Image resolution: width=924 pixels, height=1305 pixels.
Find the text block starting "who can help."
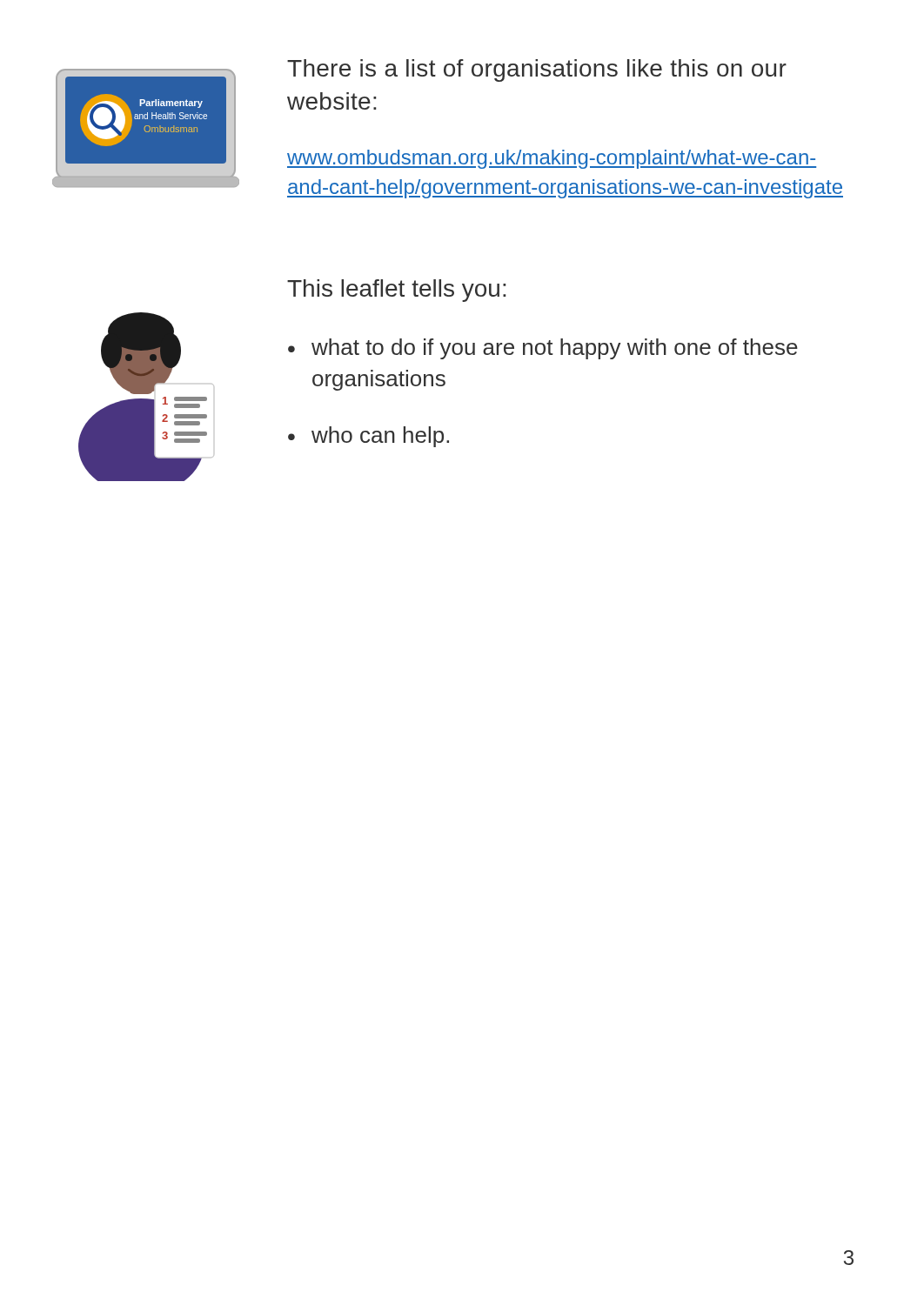coord(381,435)
